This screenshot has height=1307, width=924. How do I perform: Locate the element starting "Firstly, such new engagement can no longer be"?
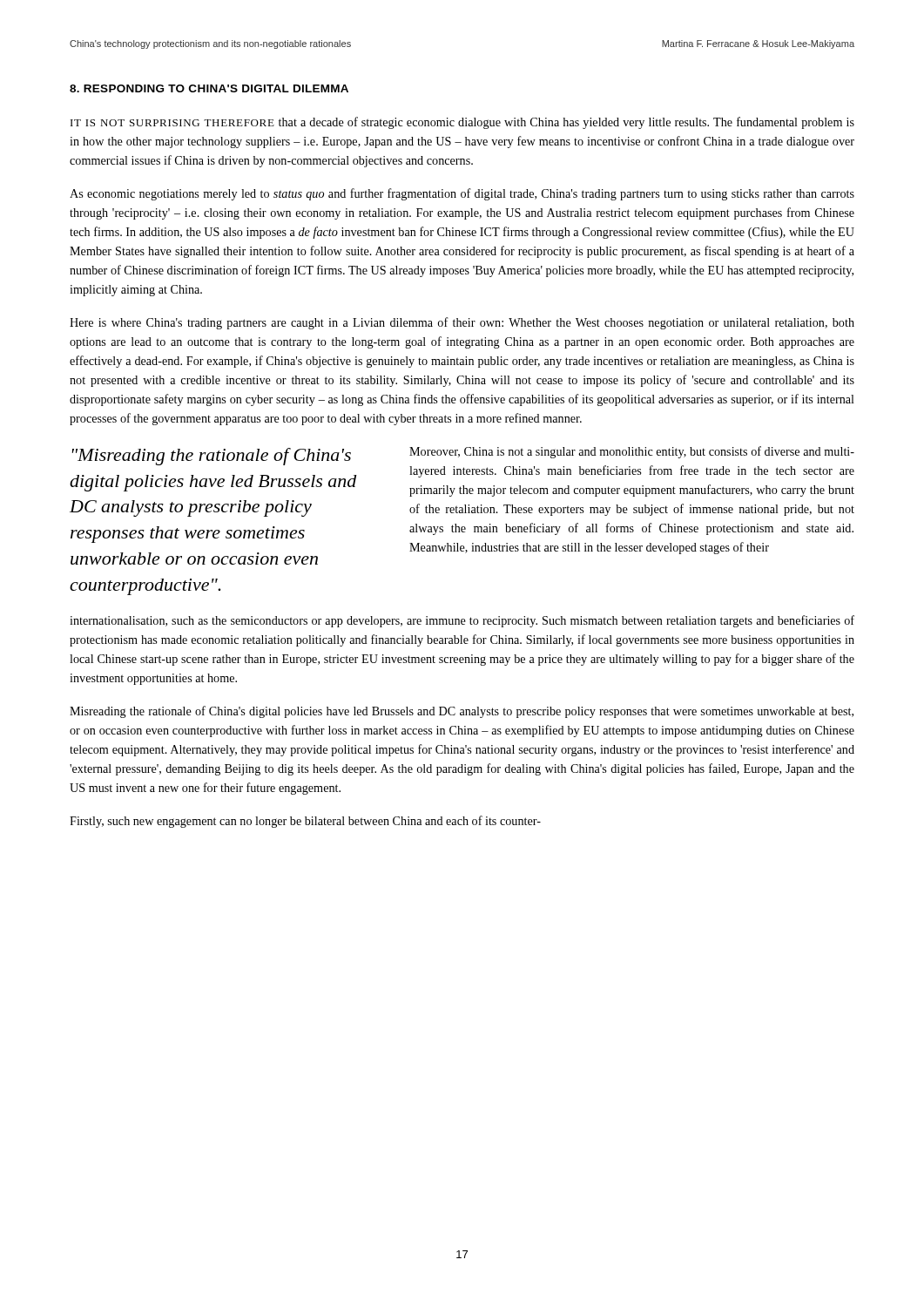coord(305,821)
